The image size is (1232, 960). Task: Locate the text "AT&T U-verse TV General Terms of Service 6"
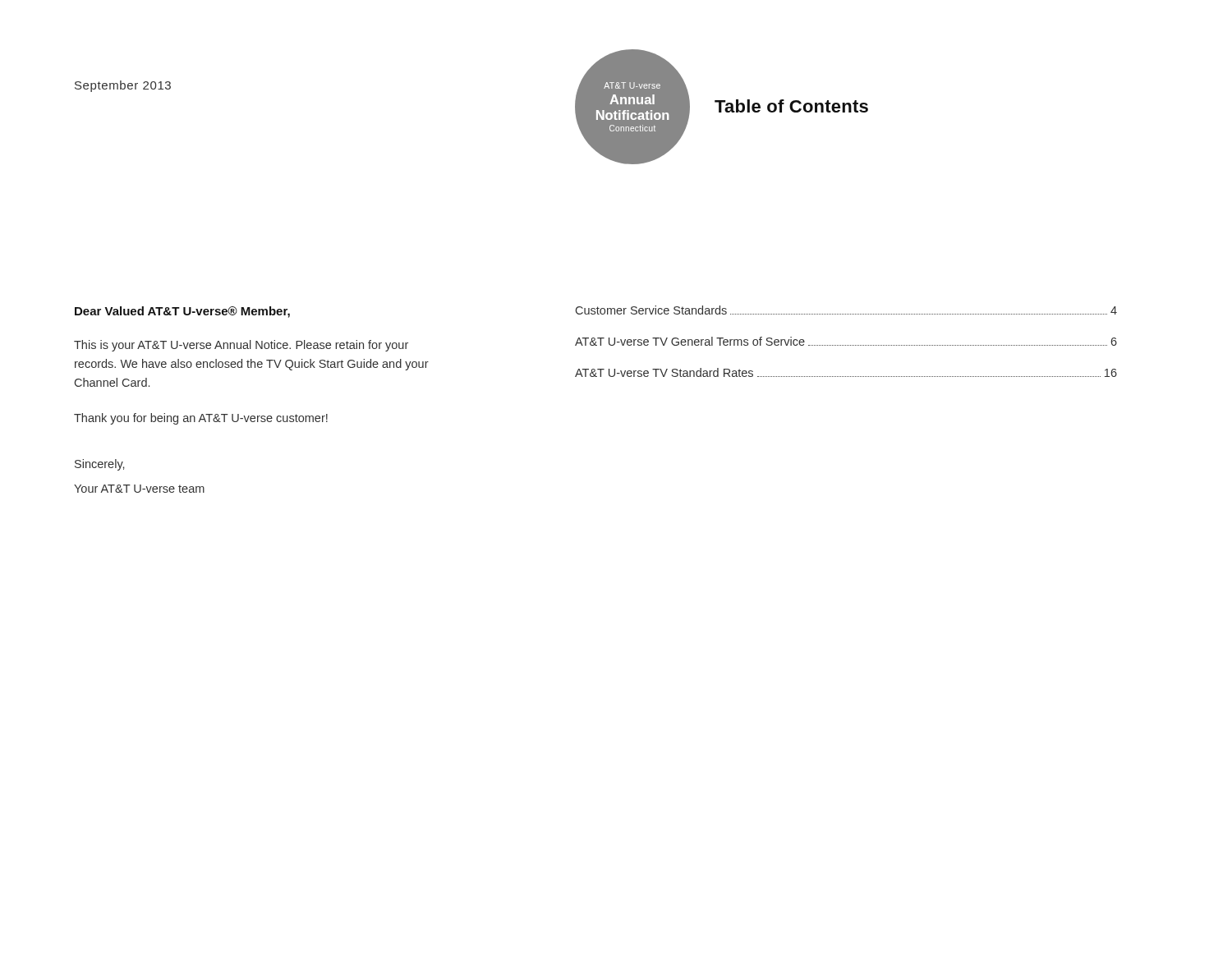(x=846, y=342)
